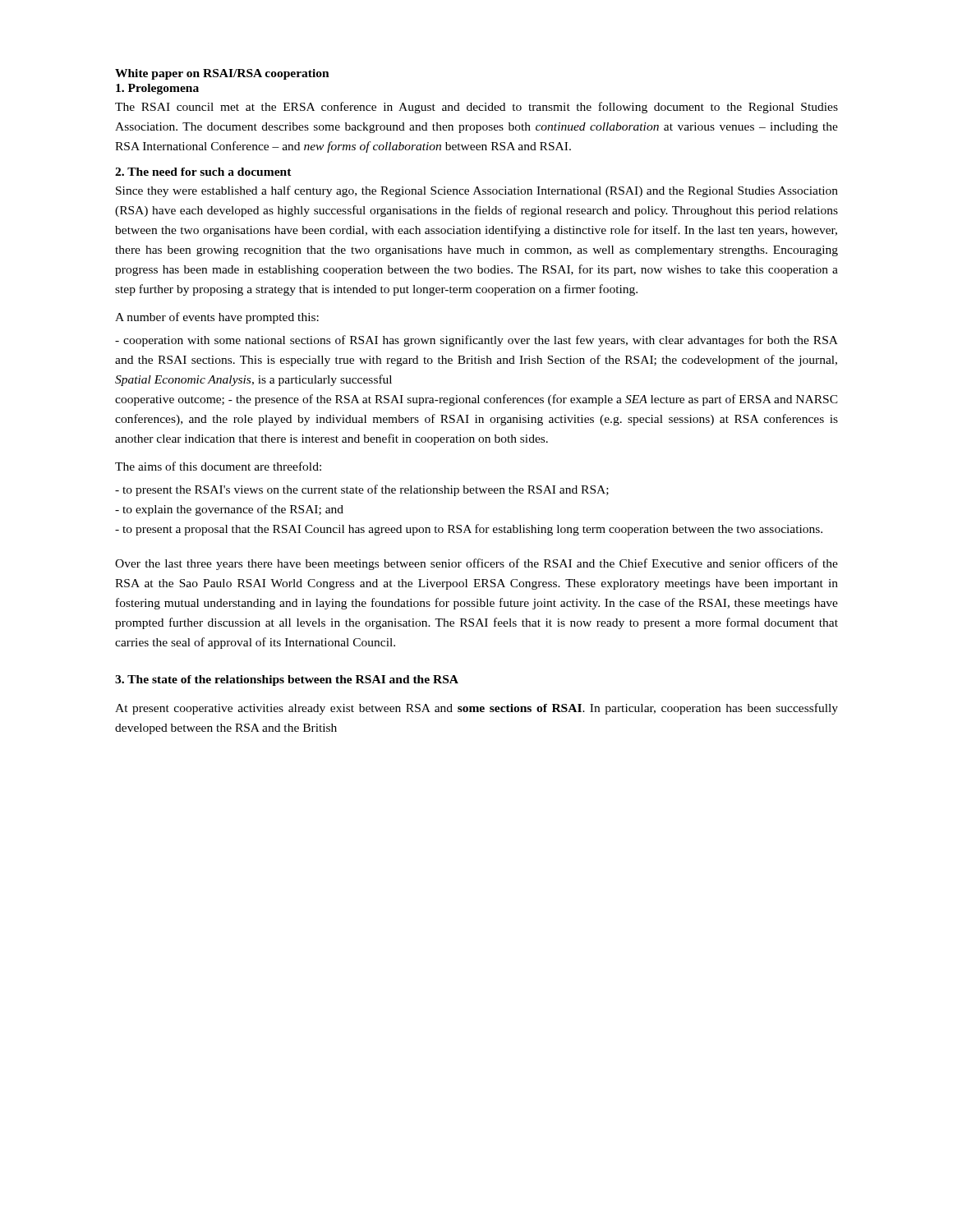The image size is (953, 1232).
Task: Navigate to the text starting "cooperation with some national sections"
Action: coord(476,359)
